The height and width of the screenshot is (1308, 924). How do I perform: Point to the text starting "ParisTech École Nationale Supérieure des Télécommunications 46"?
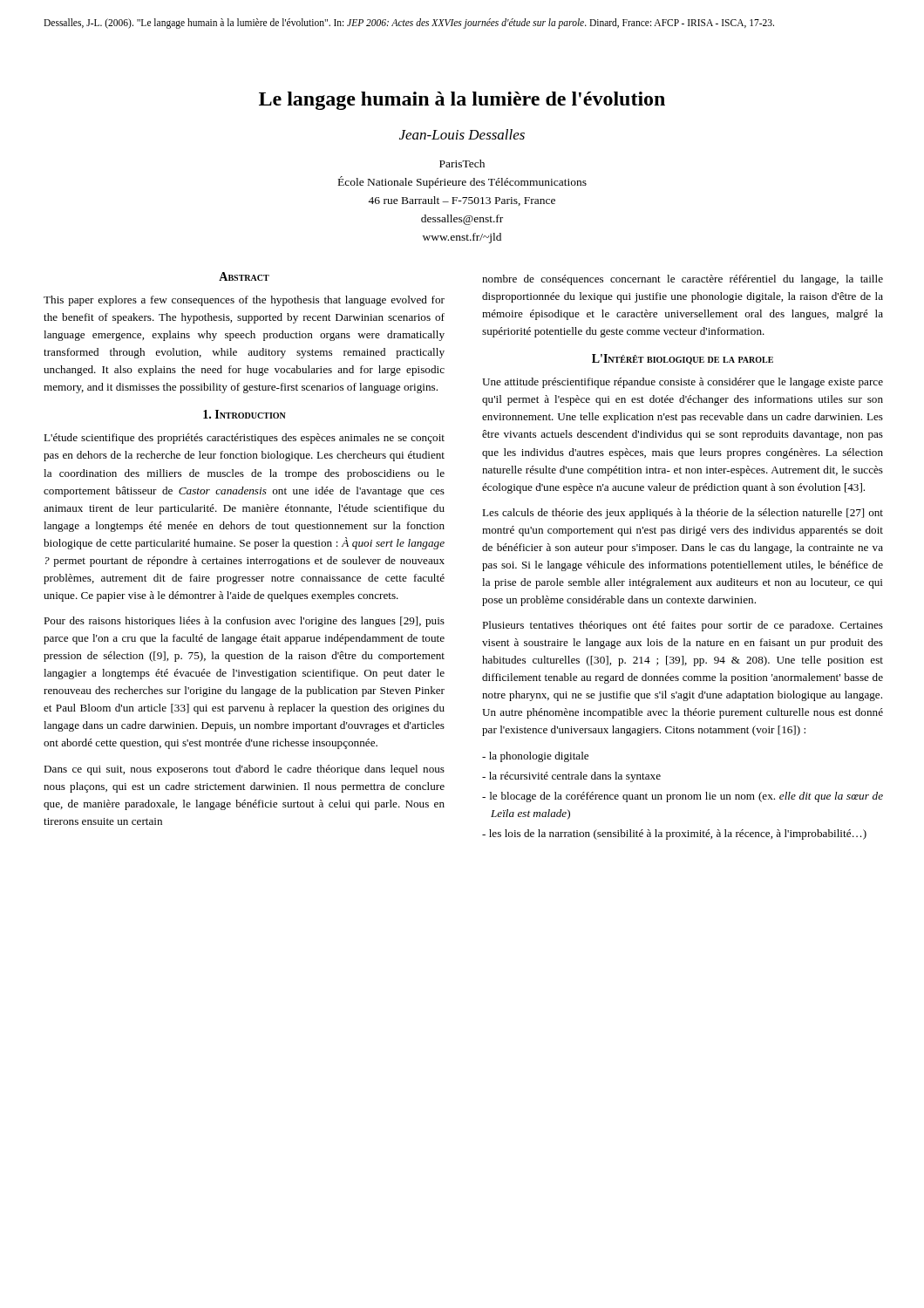click(x=462, y=200)
